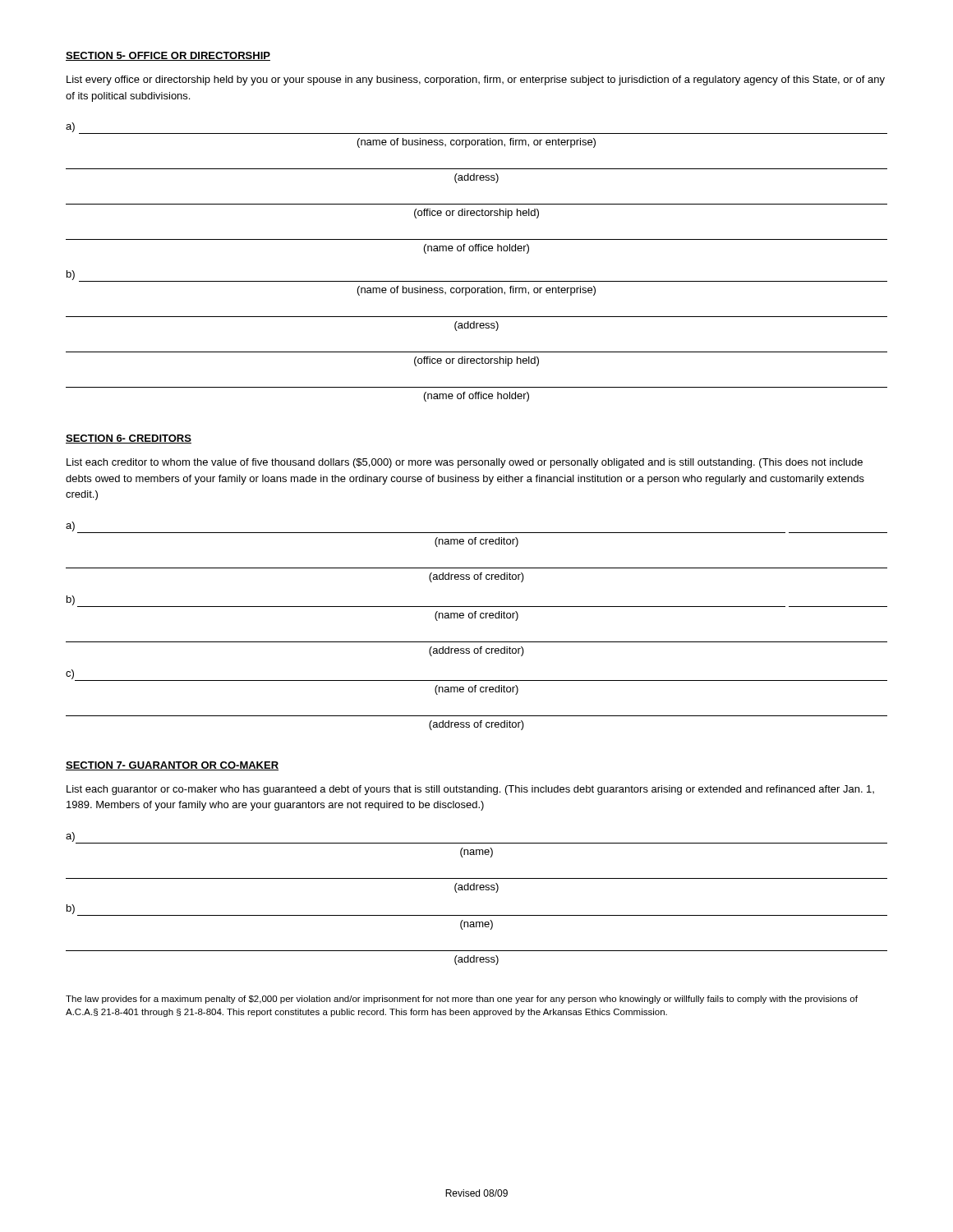Click the passage that begins "a) (name of creditor) (address of creditor) b)"

pos(476,625)
